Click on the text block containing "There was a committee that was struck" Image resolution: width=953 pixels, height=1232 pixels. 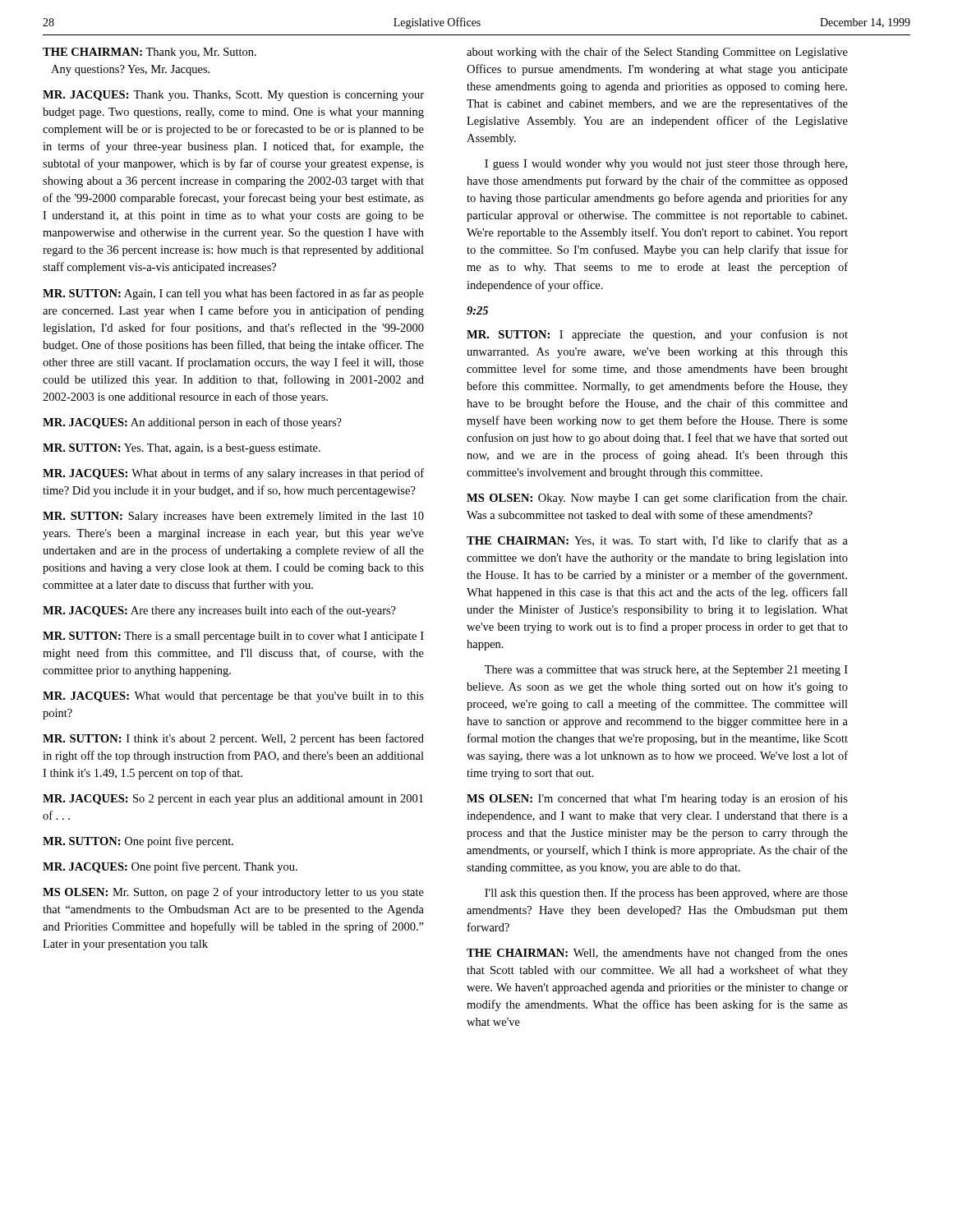click(657, 721)
